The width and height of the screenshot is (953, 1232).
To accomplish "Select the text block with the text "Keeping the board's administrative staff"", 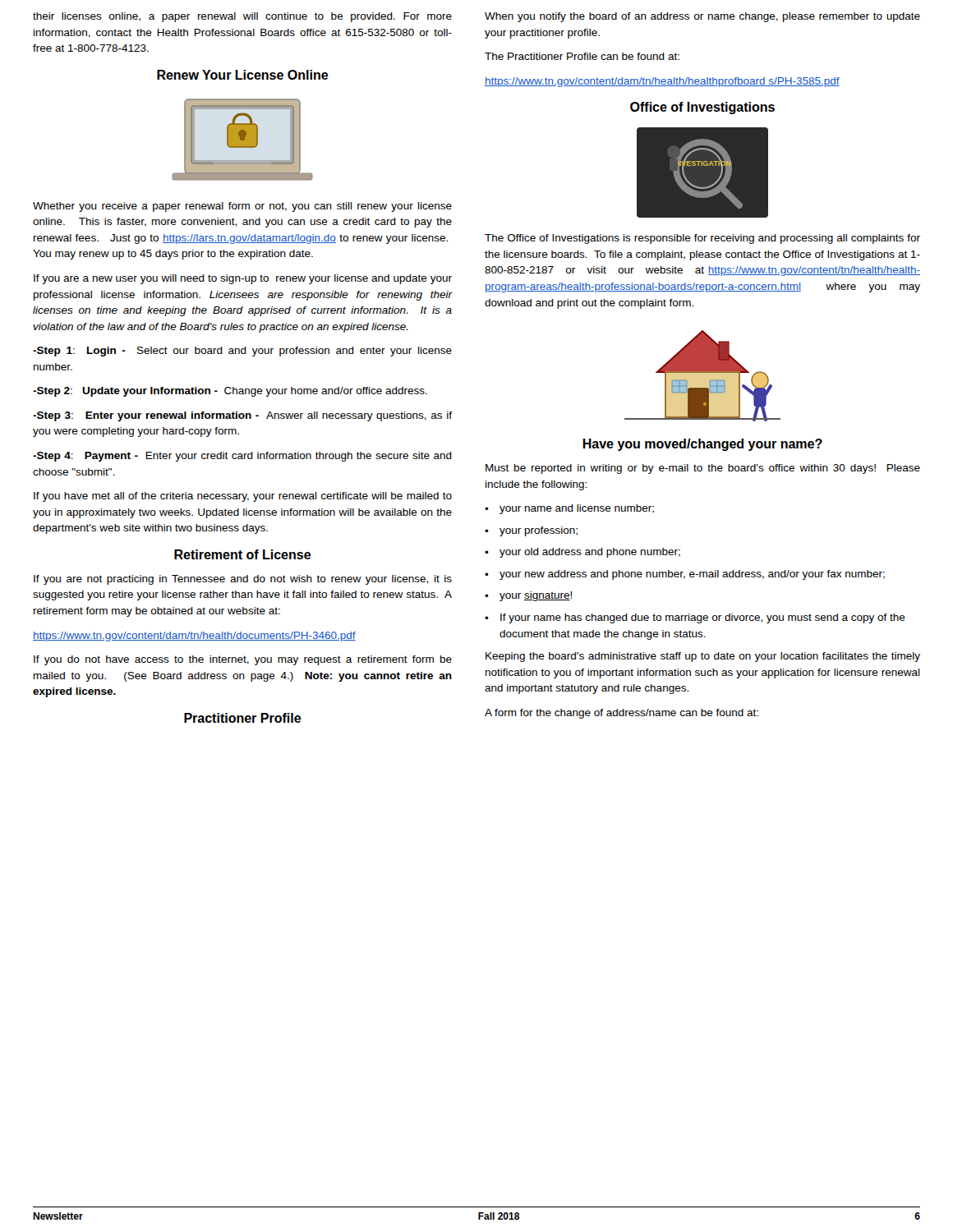I will 702,672.
